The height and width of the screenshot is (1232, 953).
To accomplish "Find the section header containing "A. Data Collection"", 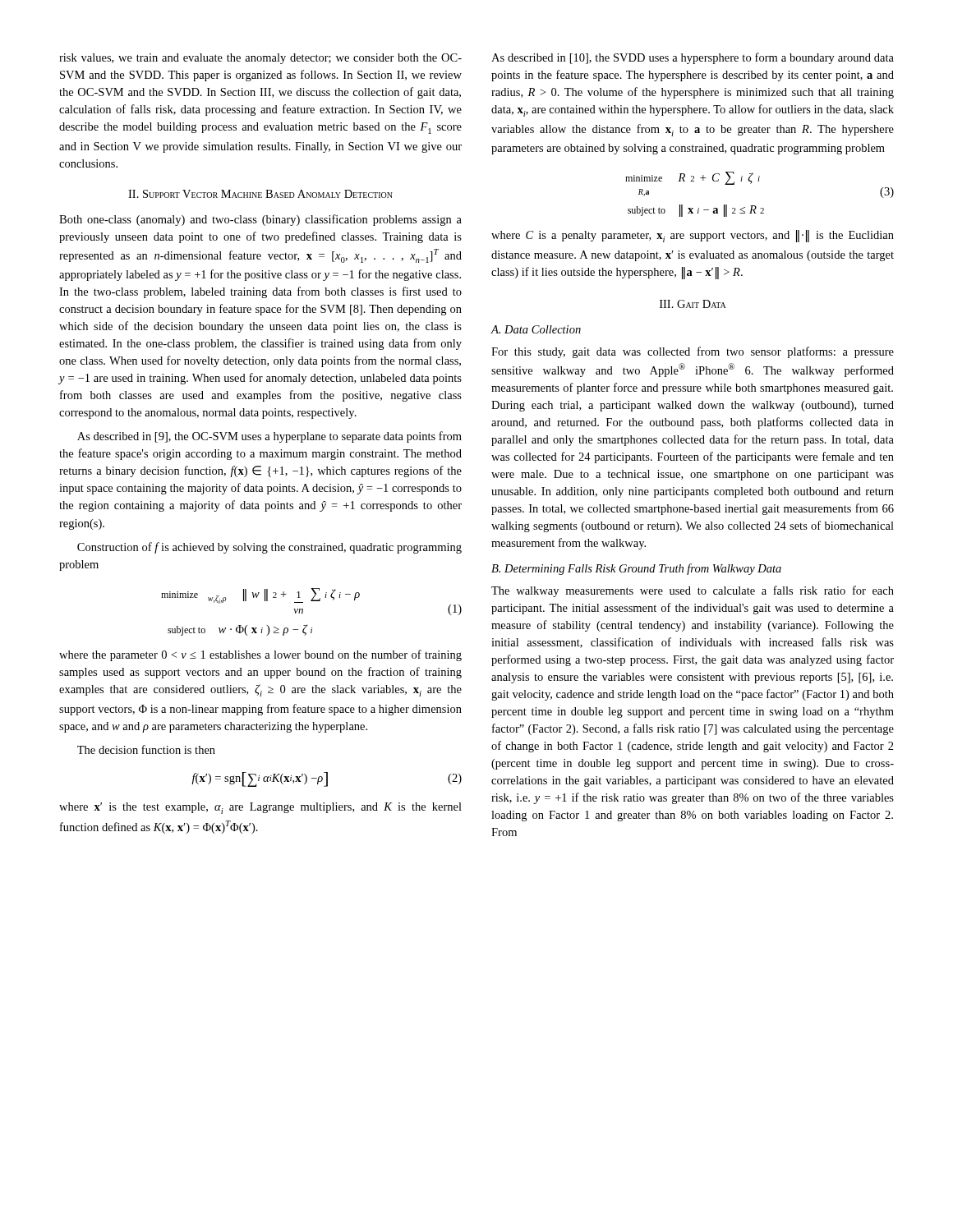I will click(x=536, y=329).
